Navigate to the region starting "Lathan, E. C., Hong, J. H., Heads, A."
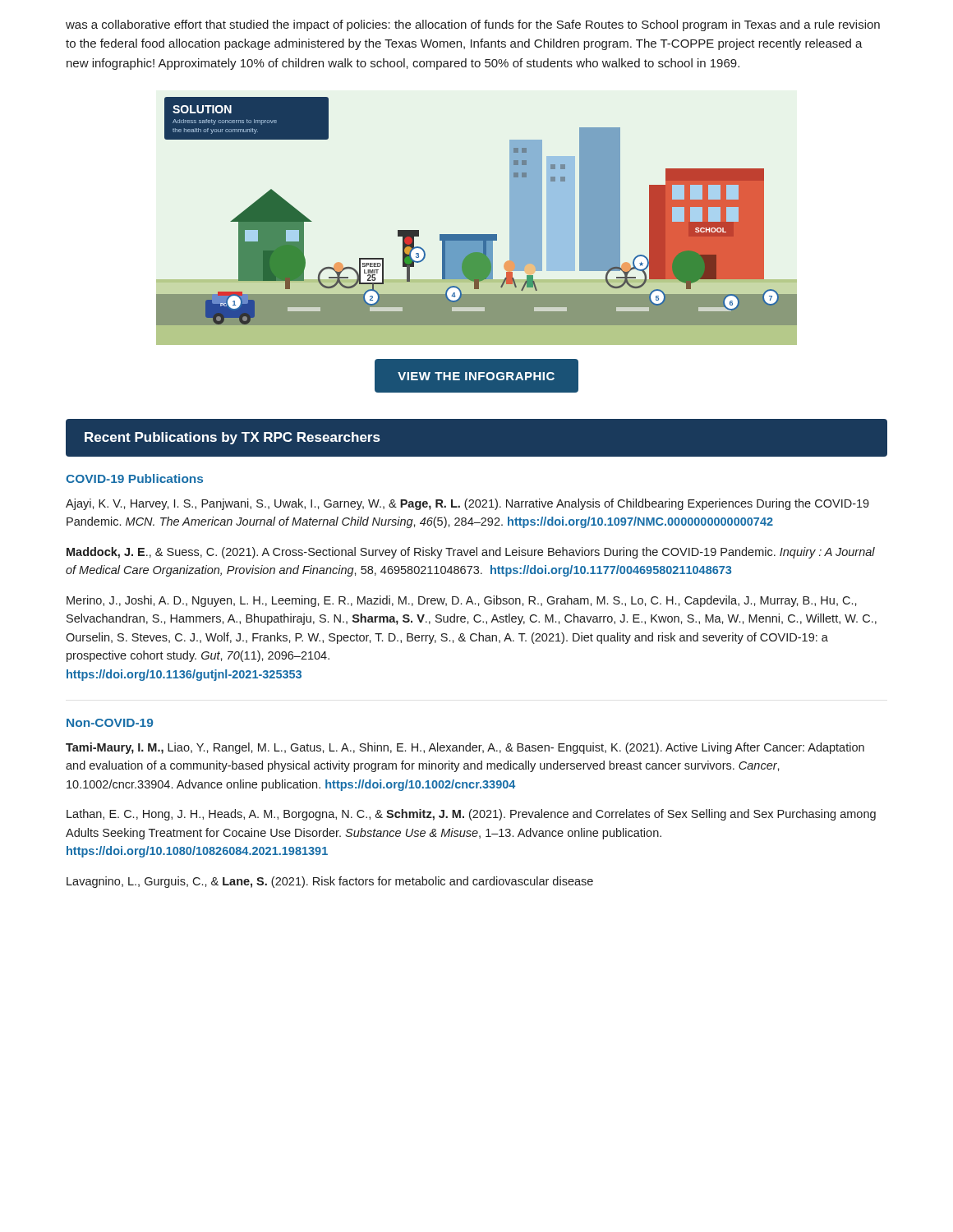This screenshot has height=1232, width=953. pos(471,833)
